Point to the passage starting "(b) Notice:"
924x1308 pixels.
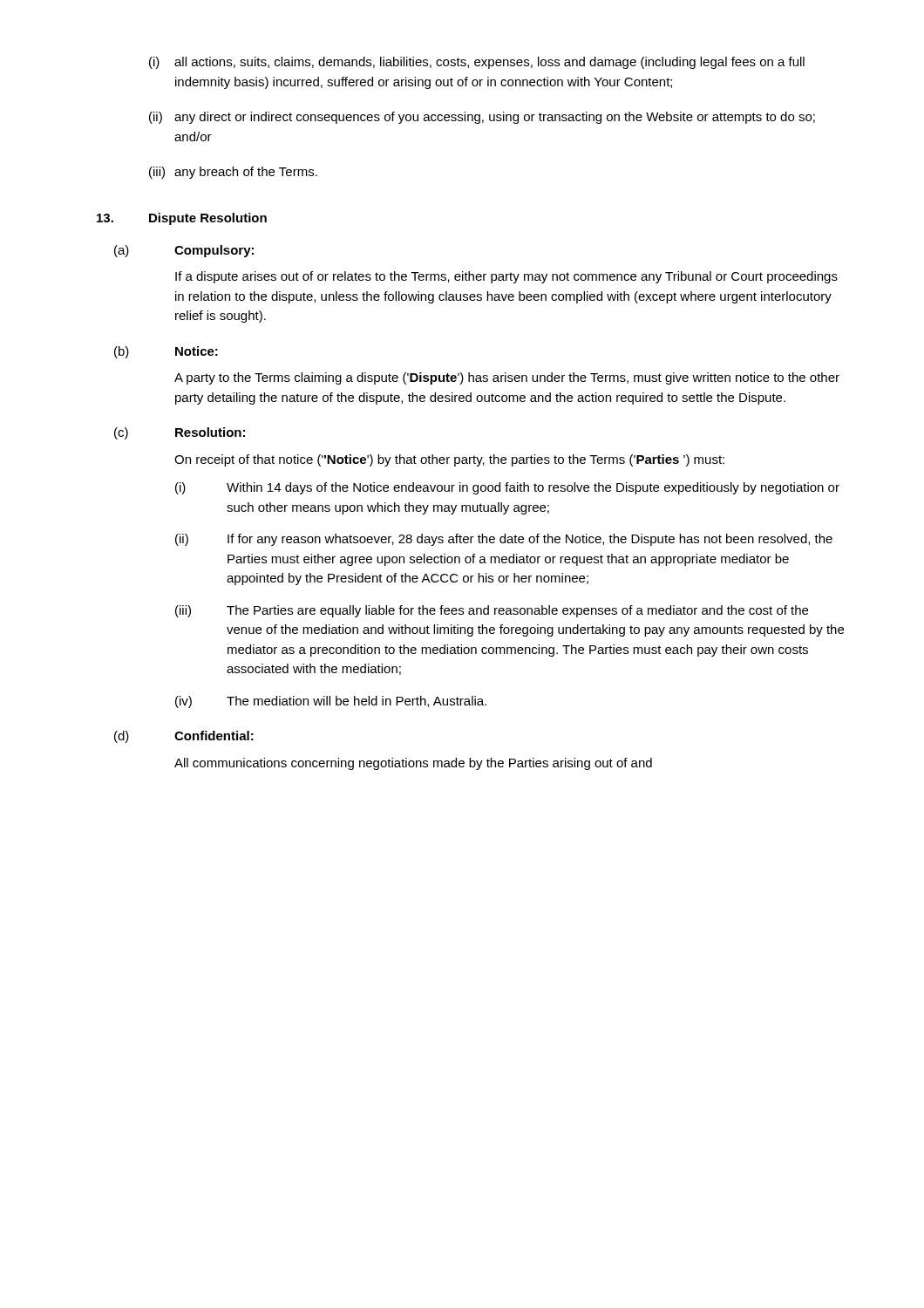click(197, 352)
